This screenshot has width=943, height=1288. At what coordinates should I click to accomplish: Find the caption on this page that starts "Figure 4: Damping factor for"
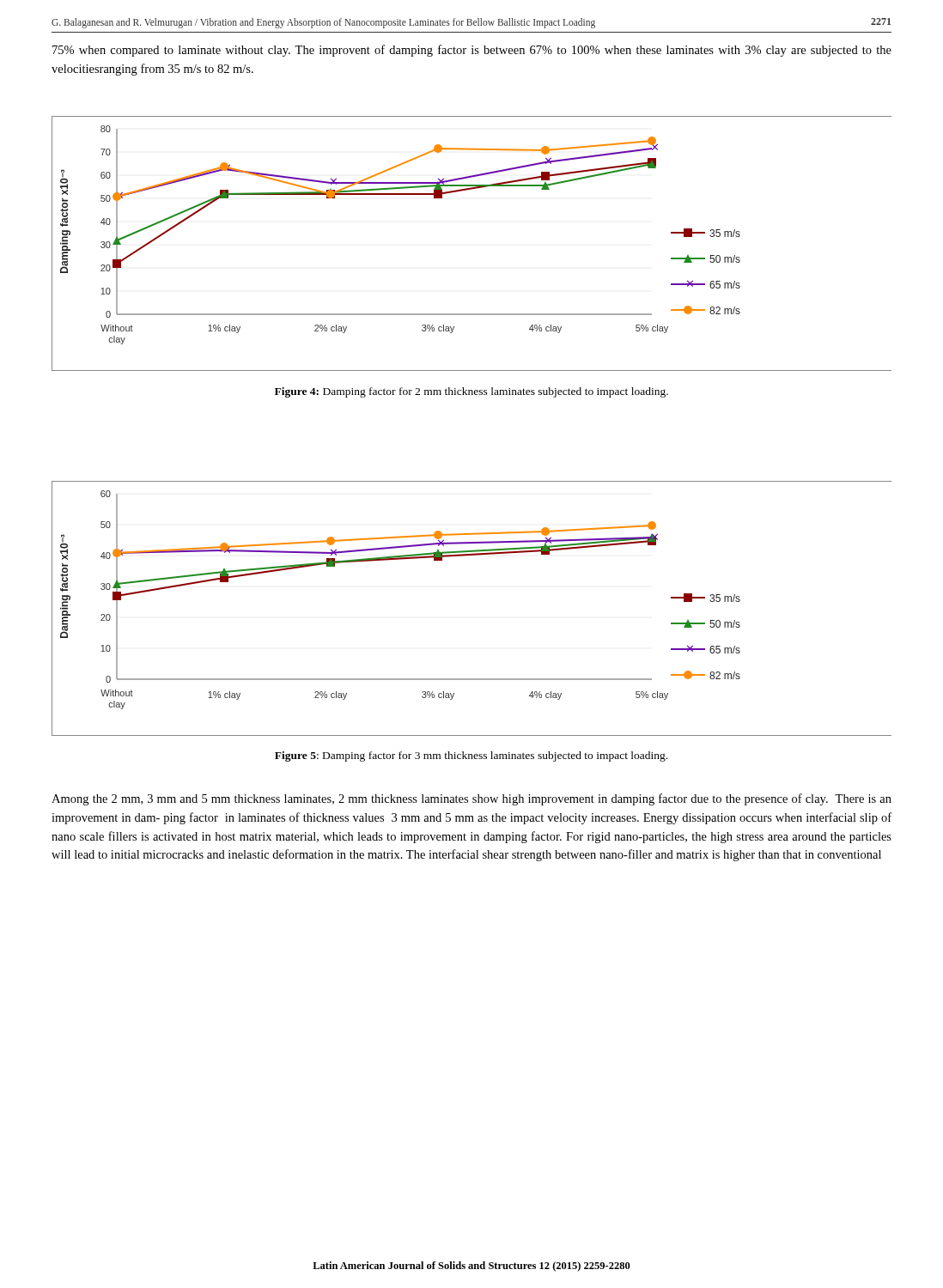point(472,391)
